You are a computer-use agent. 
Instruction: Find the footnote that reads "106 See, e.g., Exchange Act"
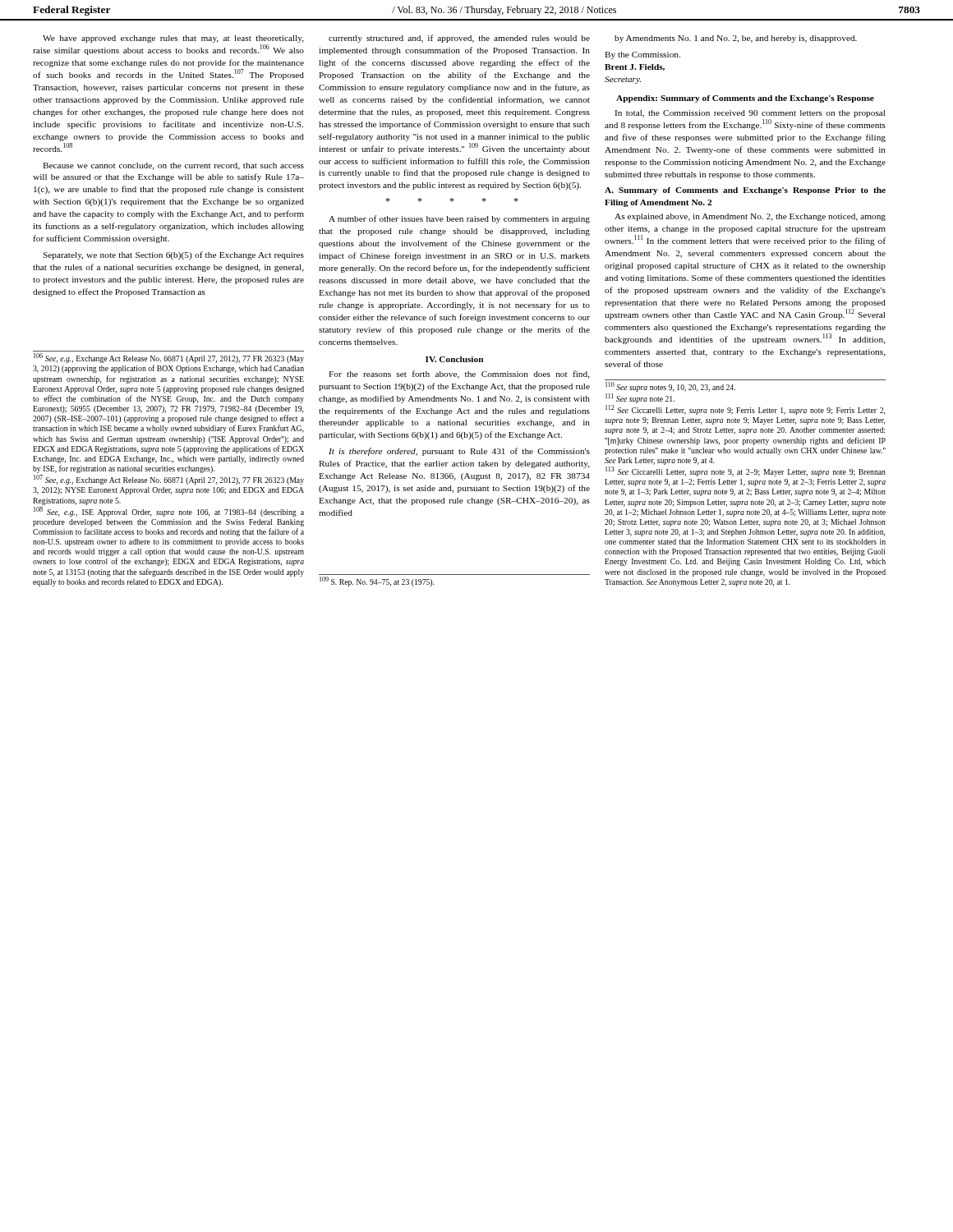(x=168, y=471)
